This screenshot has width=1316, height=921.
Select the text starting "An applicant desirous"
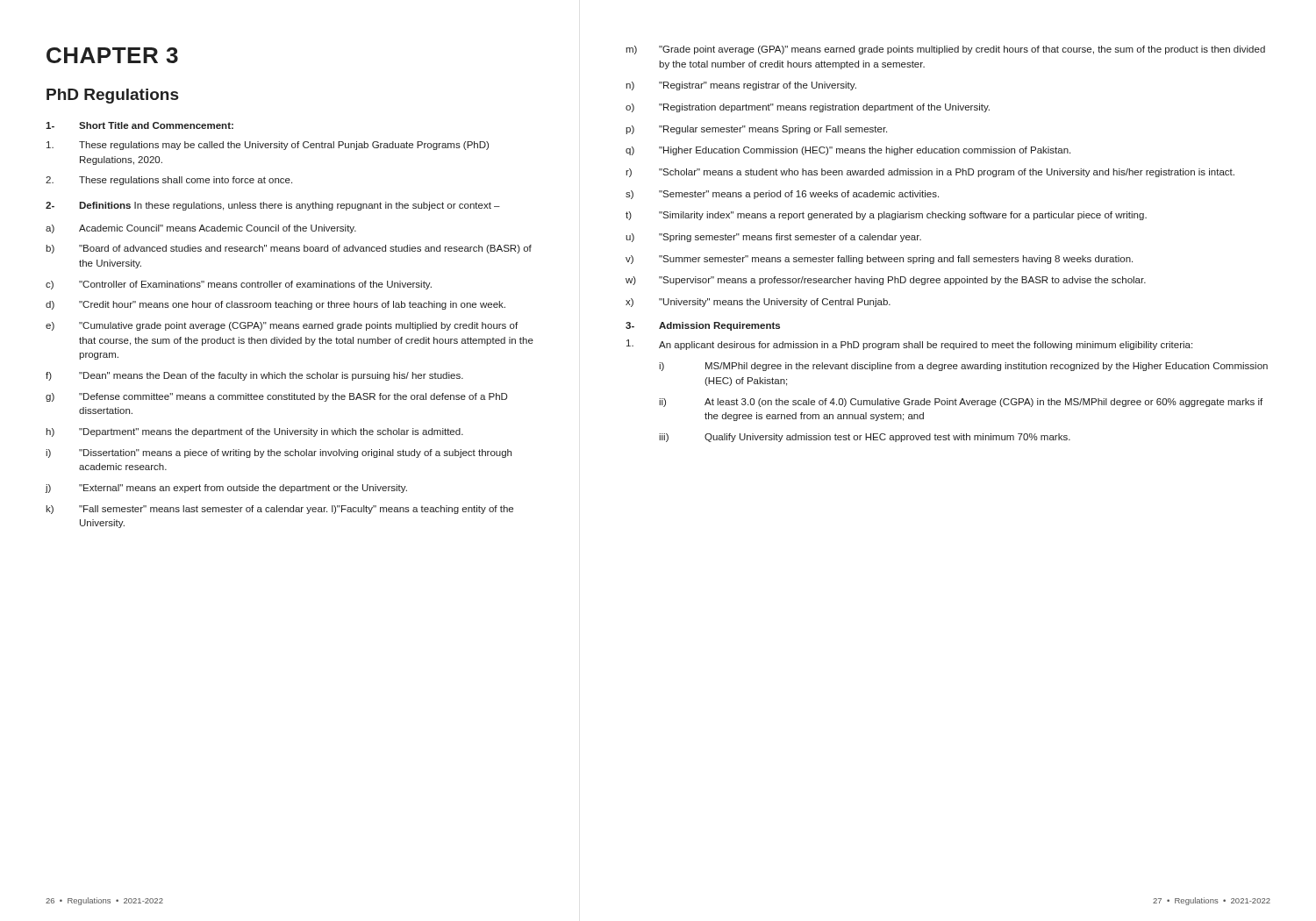coord(948,345)
